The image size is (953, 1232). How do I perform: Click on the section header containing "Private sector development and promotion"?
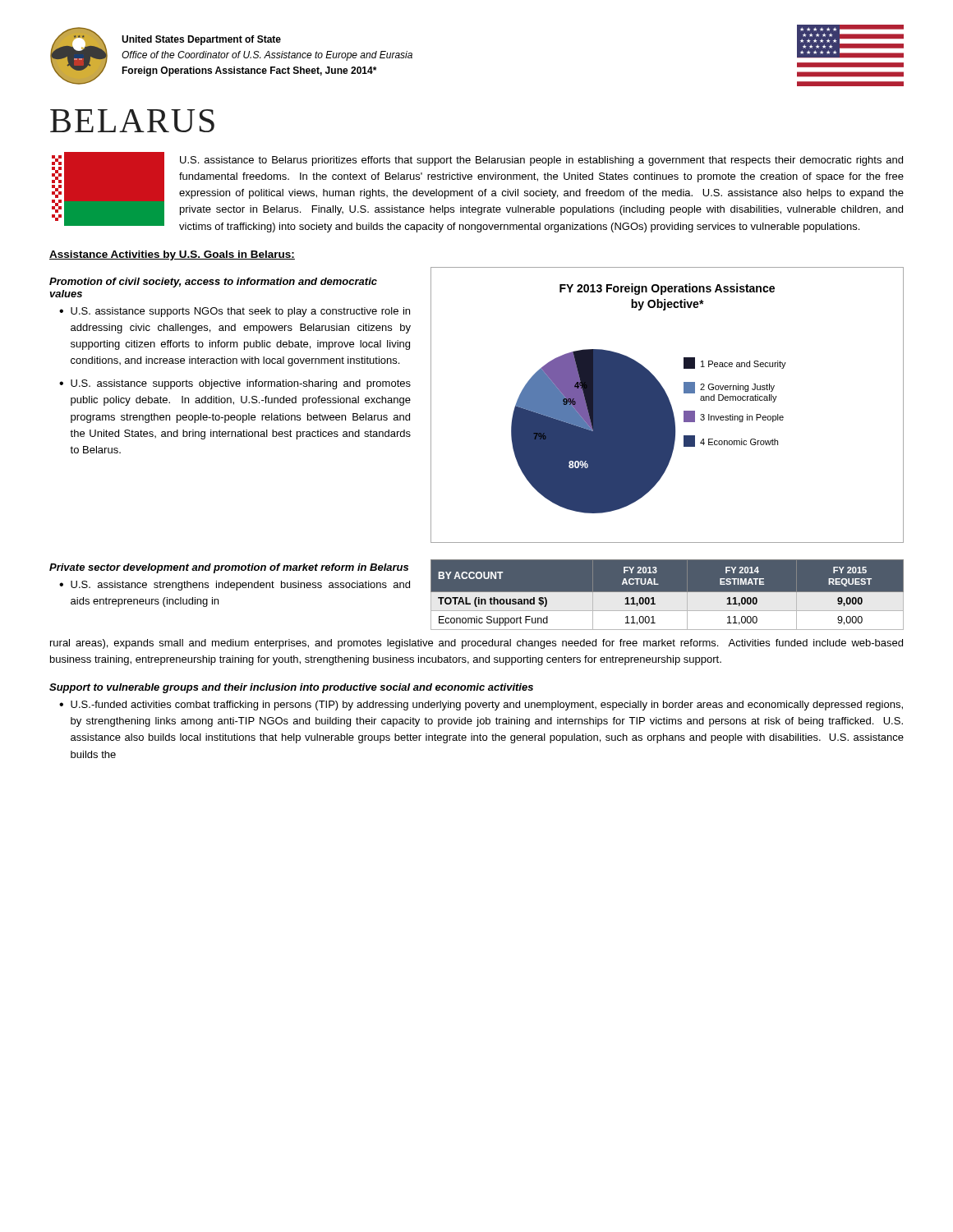click(x=229, y=567)
